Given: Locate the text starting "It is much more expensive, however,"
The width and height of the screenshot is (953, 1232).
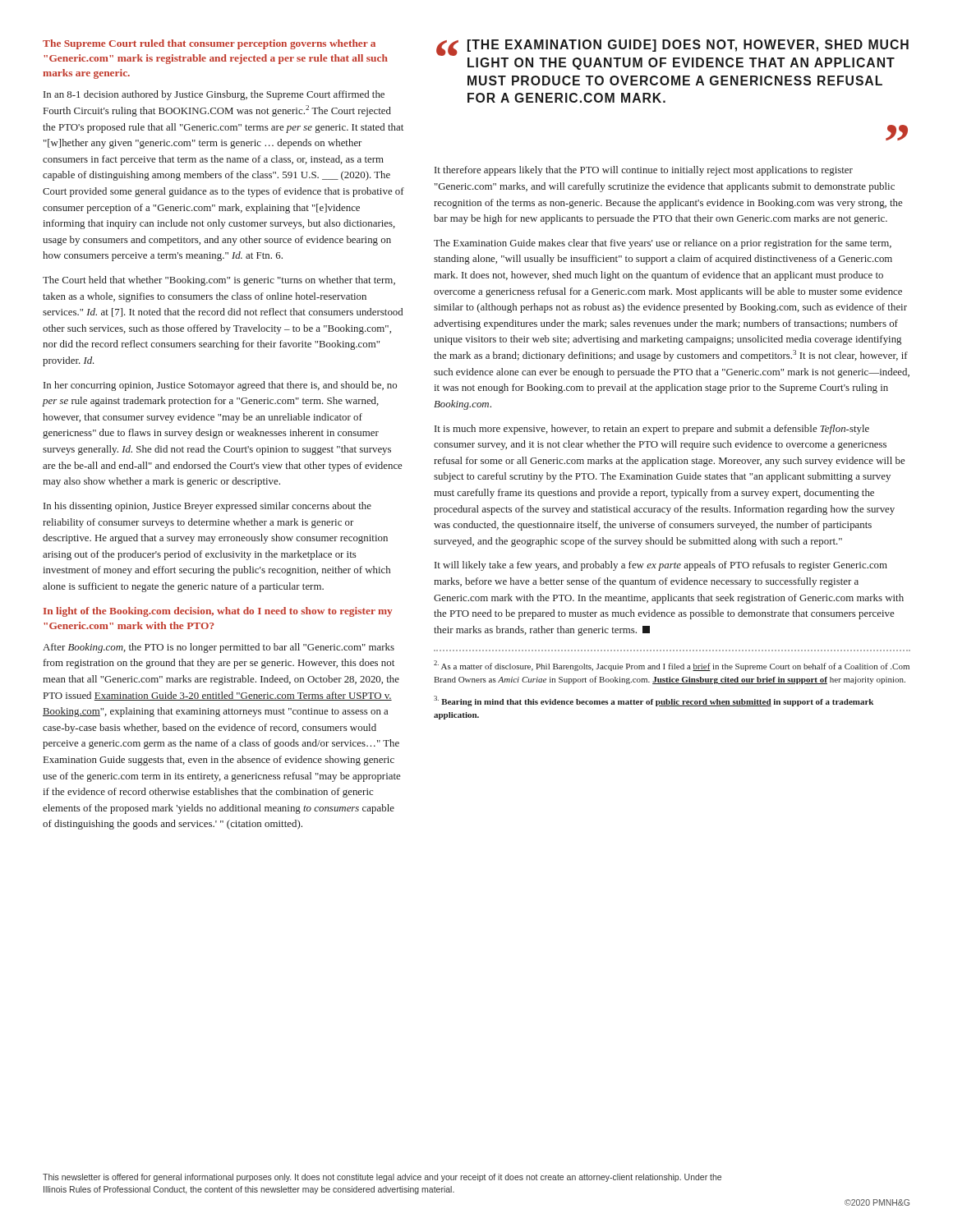Looking at the screenshot, I should pyautogui.click(x=672, y=485).
